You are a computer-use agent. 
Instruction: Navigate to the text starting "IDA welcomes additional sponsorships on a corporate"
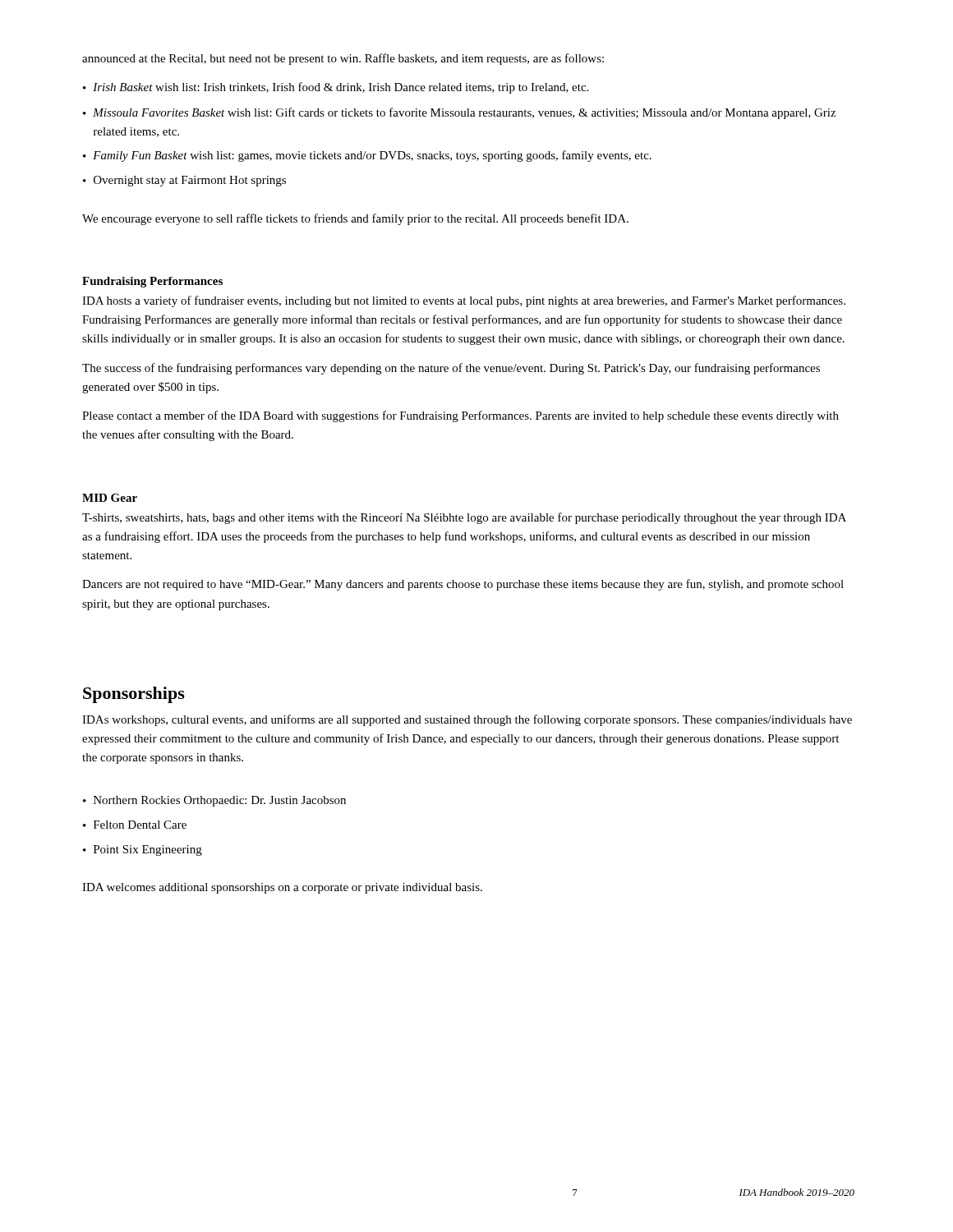[x=283, y=887]
